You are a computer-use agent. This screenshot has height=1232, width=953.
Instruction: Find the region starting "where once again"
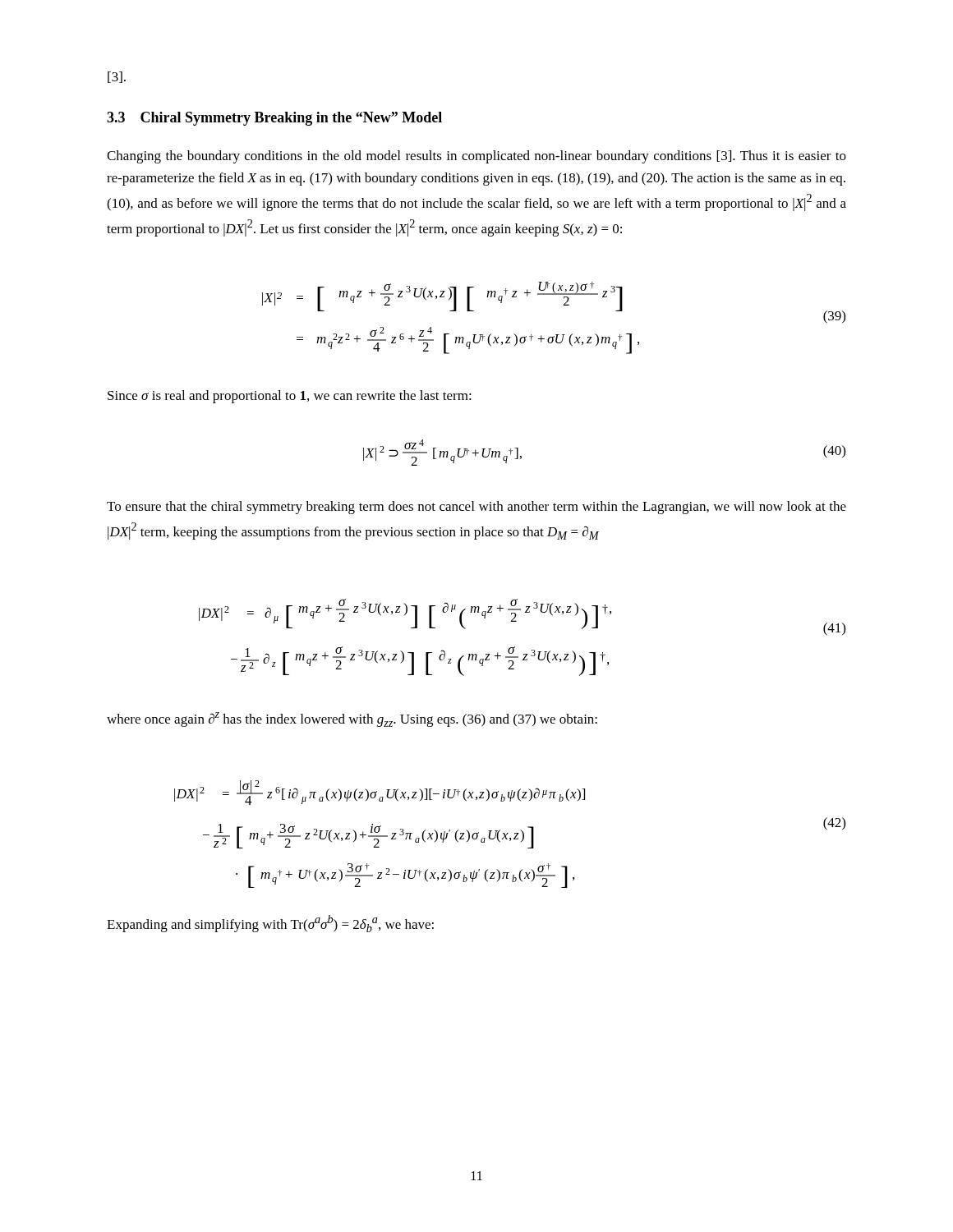[353, 718]
